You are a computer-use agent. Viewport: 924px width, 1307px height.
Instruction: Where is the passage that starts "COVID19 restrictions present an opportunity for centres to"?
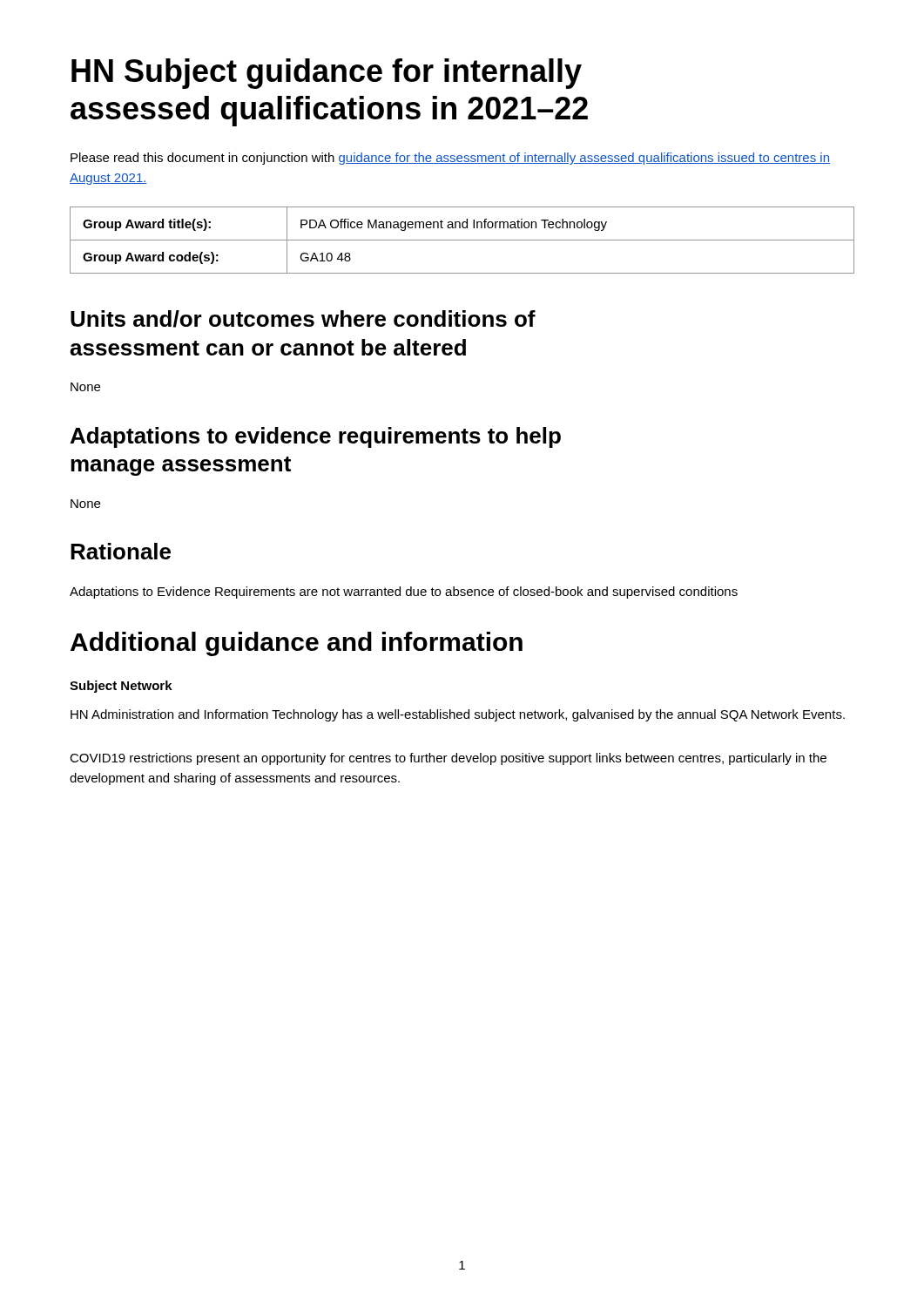click(x=448, y=768)
